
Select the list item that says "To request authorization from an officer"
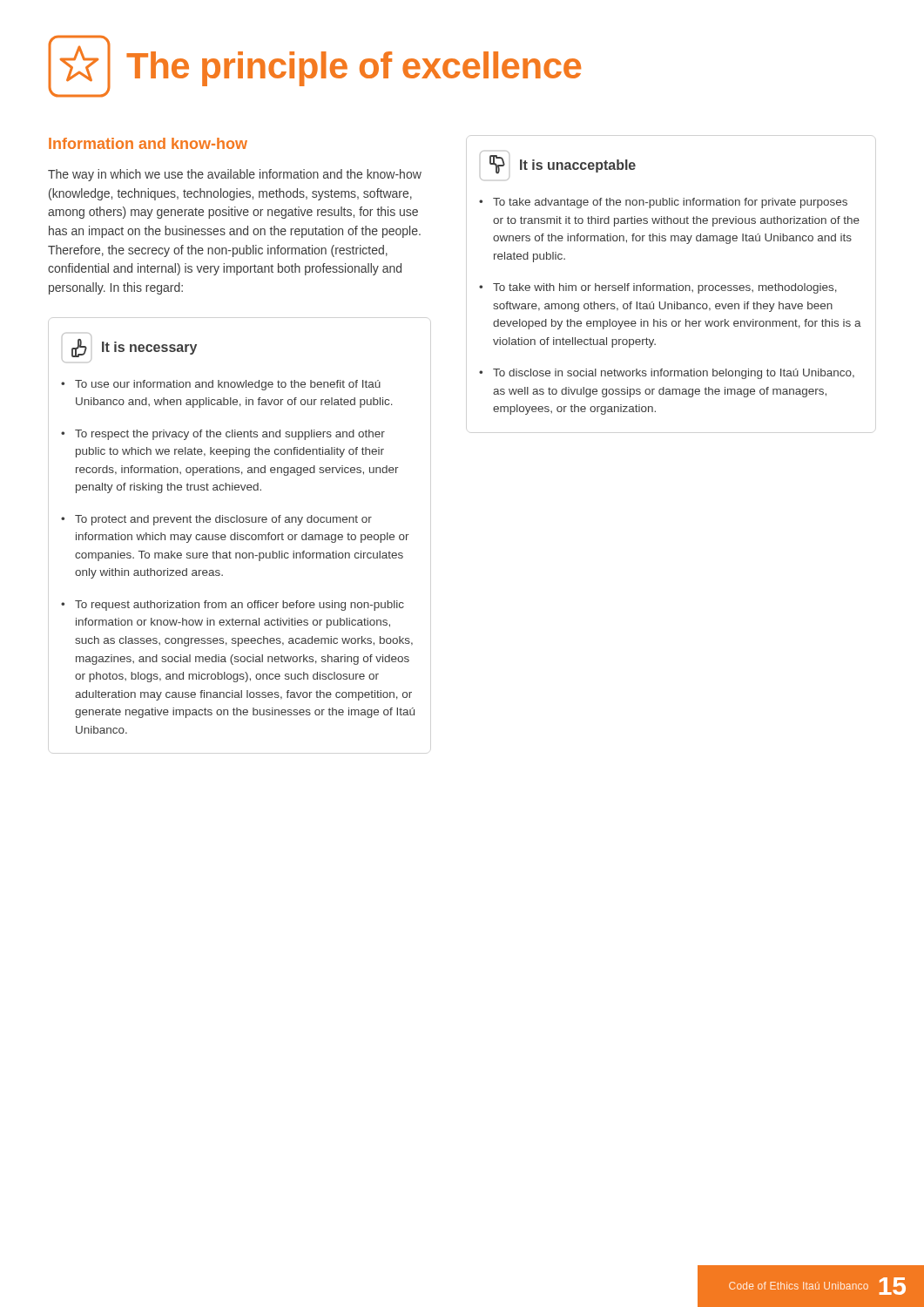[x=245, y=667]
